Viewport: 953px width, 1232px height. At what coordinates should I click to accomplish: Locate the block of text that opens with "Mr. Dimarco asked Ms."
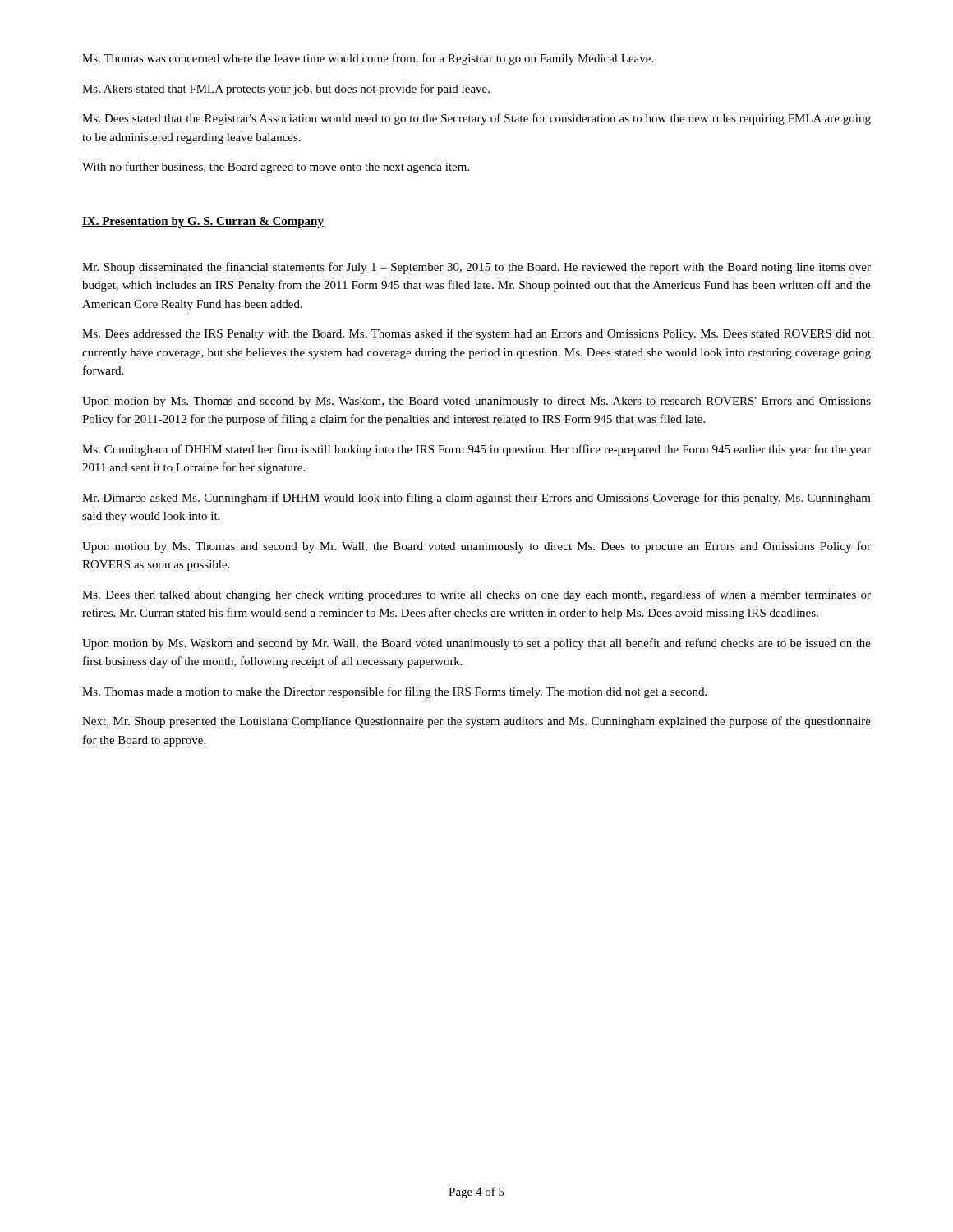click(x=476, y=507)
